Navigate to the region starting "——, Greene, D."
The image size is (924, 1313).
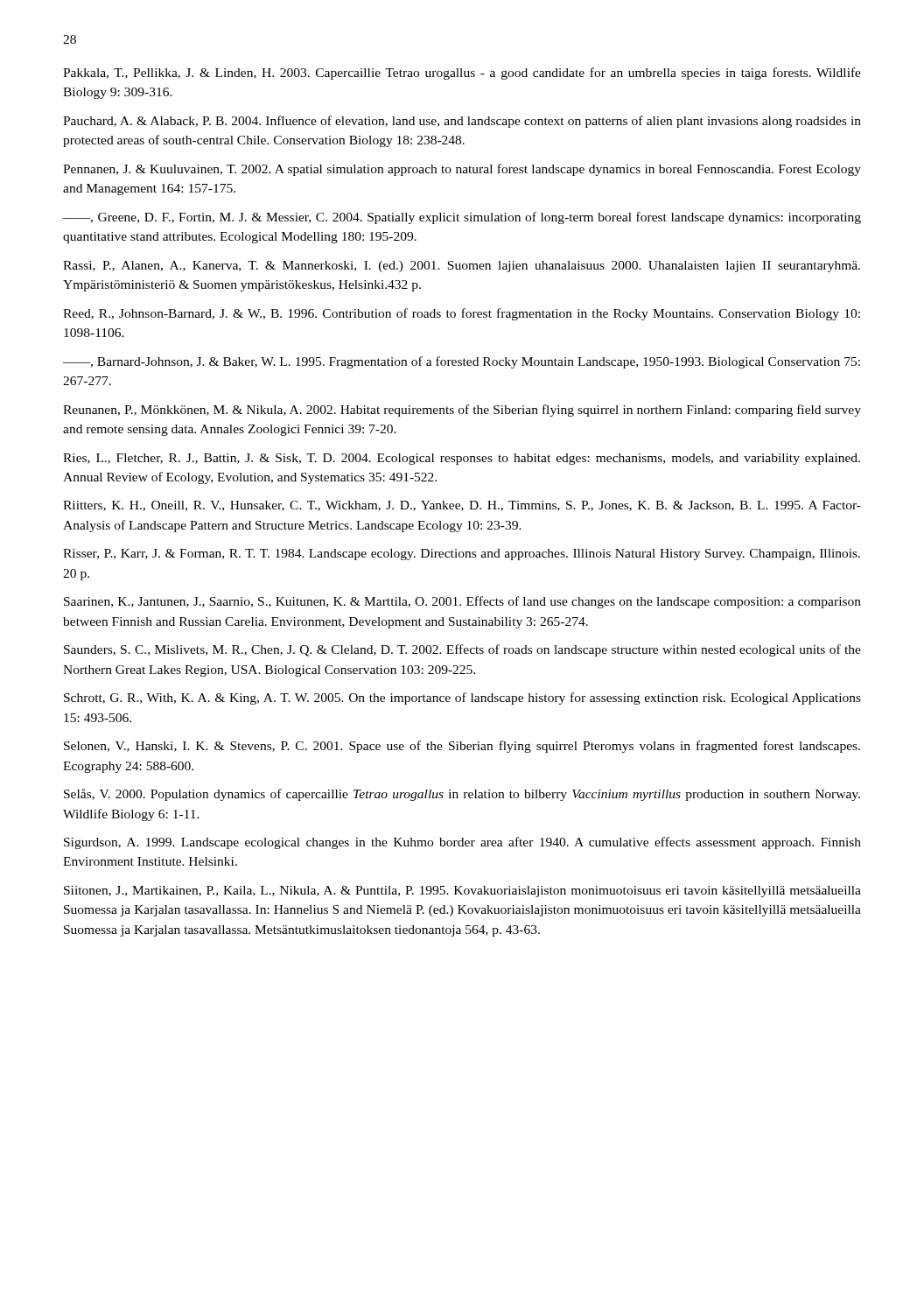[462, 226]
